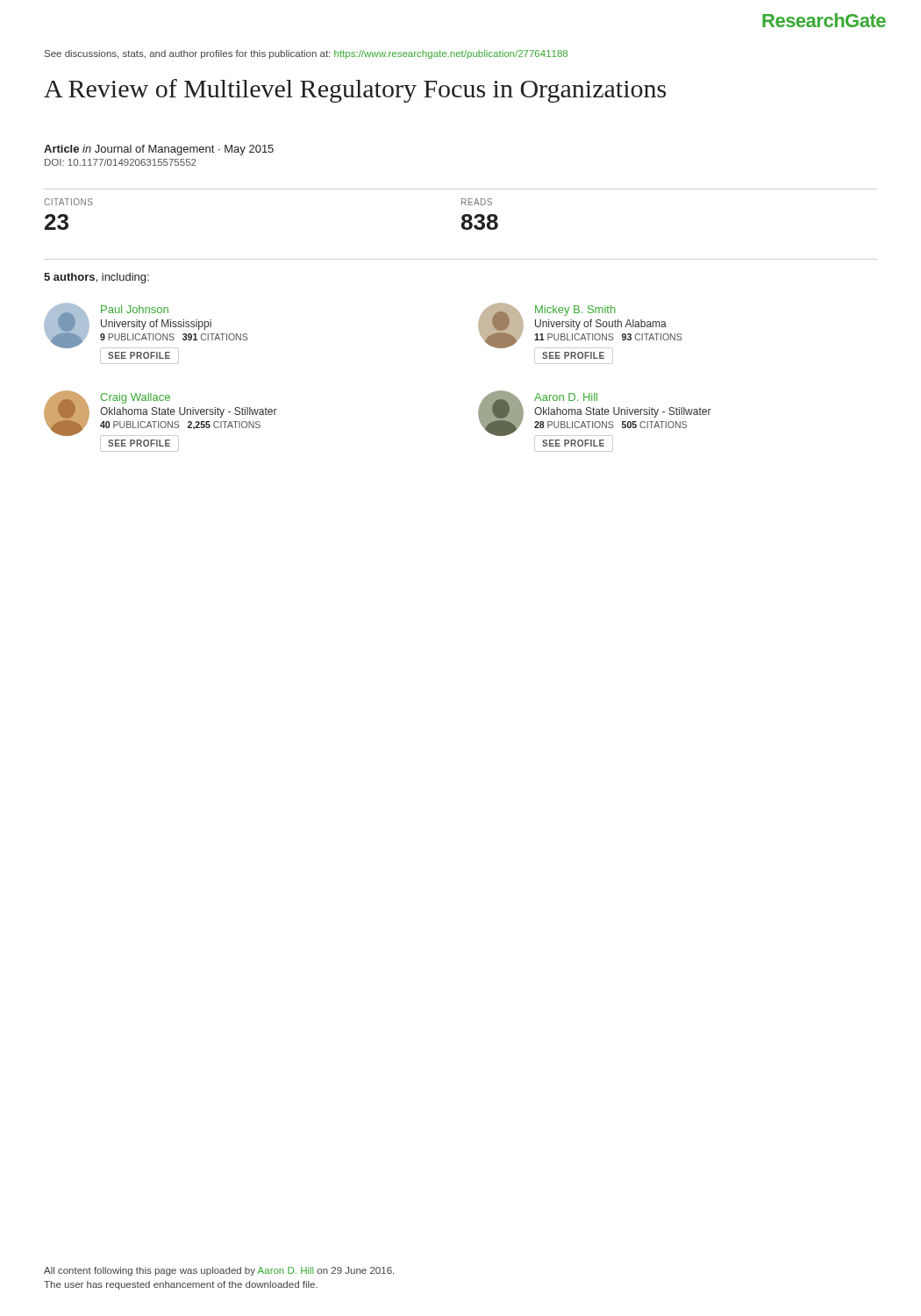
Task: Point to "READS 838"
Action: (x=477, y=202)
